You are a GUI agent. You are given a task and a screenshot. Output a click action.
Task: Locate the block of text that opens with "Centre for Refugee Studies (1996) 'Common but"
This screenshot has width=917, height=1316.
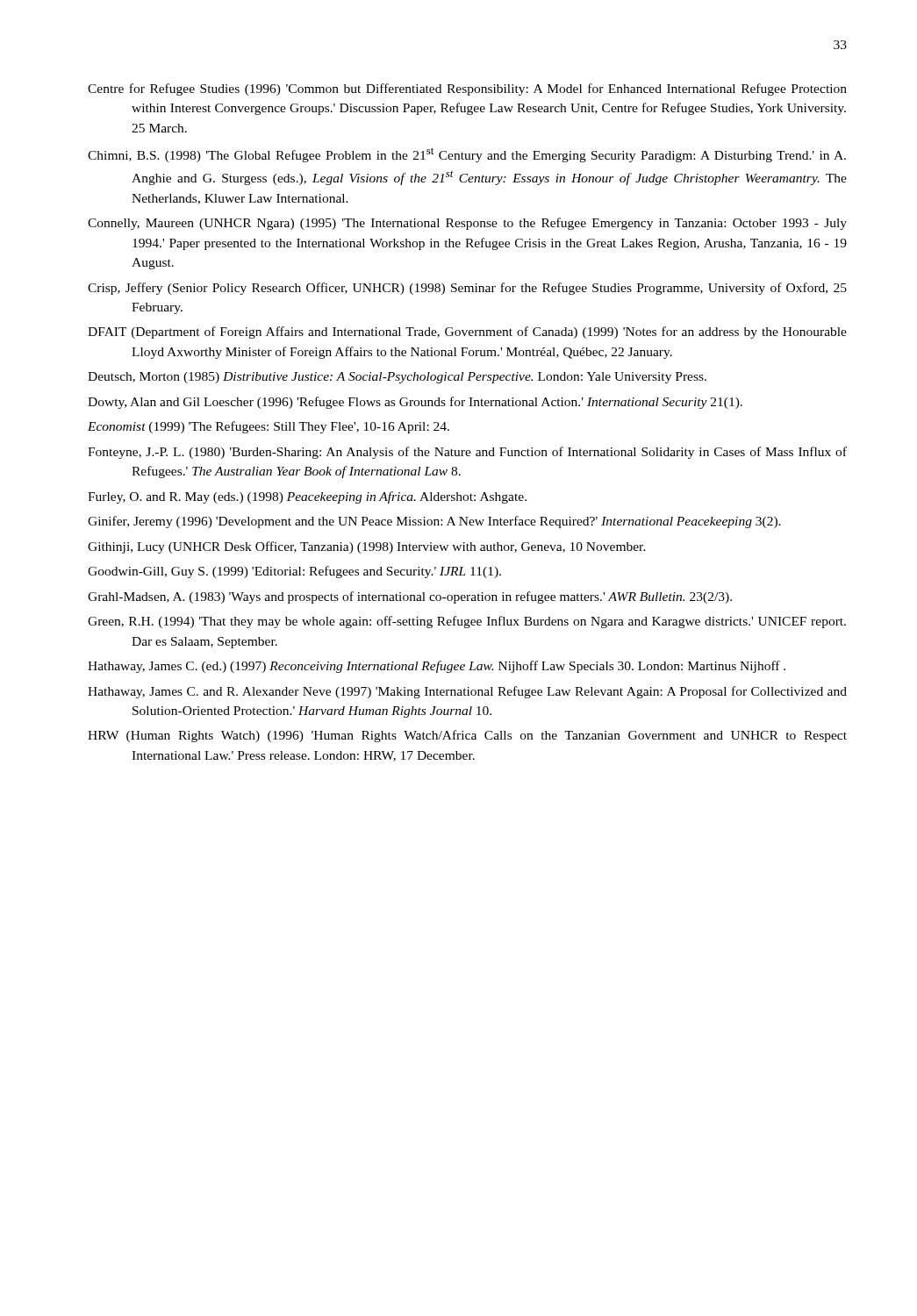pos(467,108)
